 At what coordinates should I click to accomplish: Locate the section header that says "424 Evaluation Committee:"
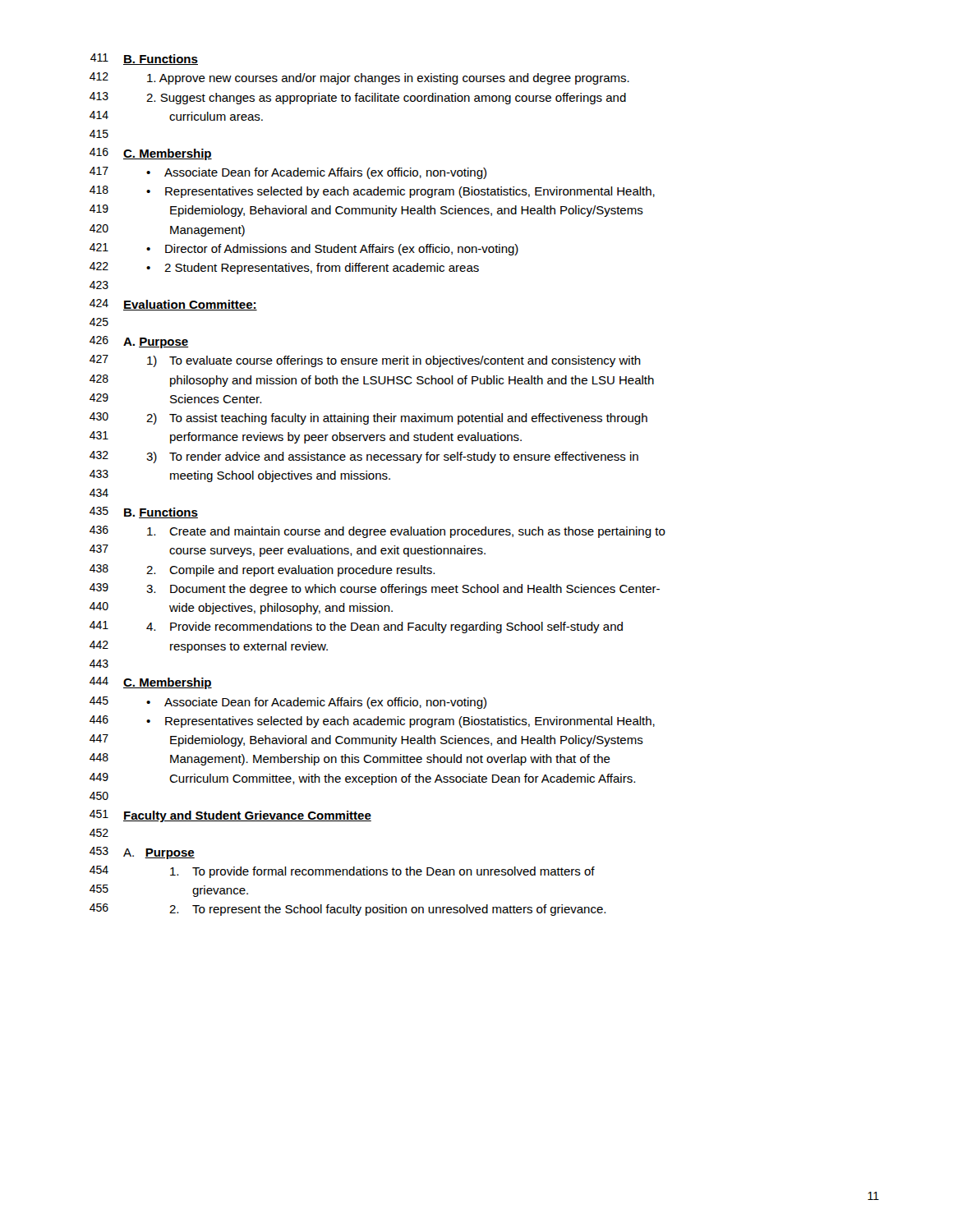tap(173, 305)
